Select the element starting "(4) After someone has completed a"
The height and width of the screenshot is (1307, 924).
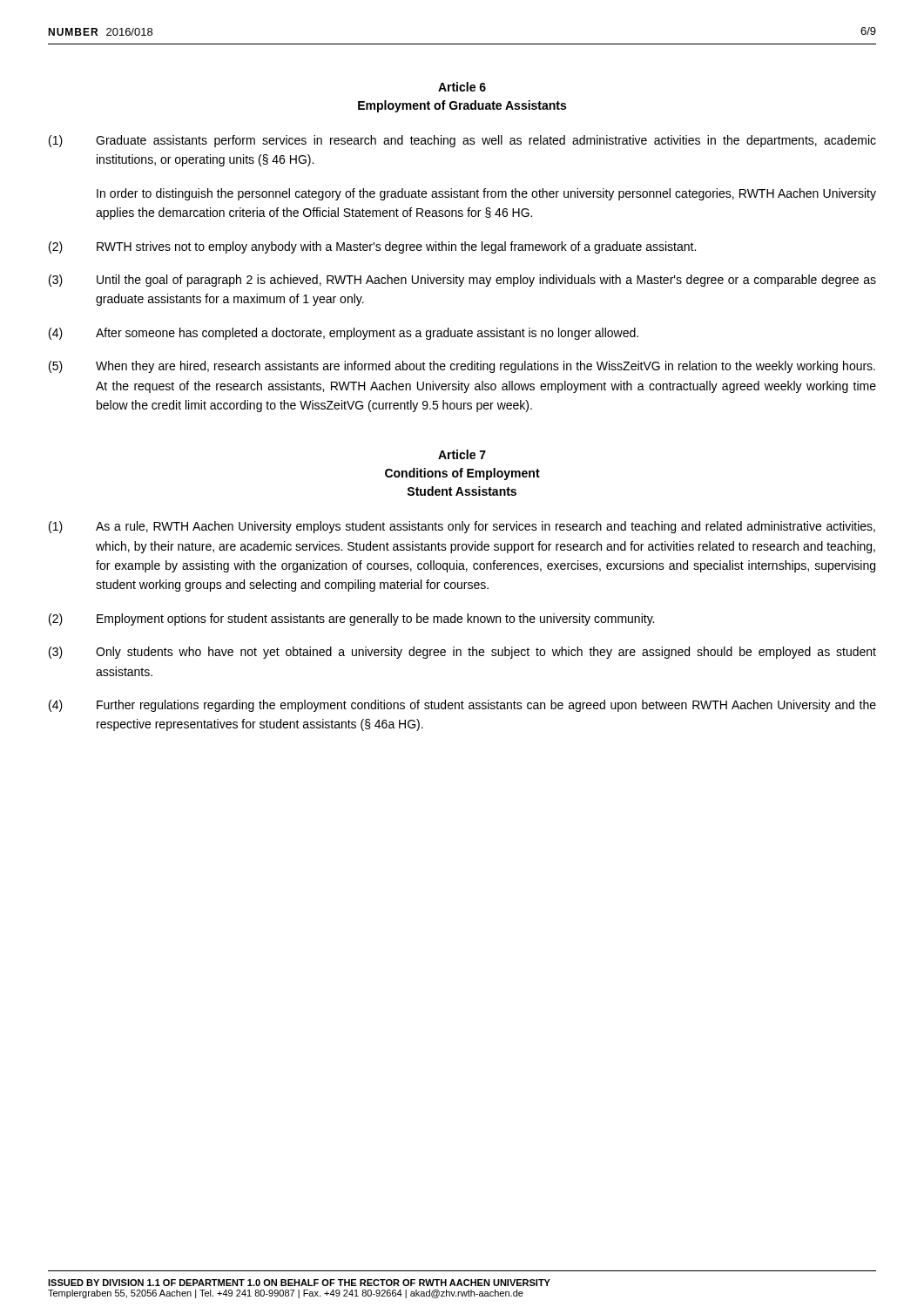(x=462, y=333)
